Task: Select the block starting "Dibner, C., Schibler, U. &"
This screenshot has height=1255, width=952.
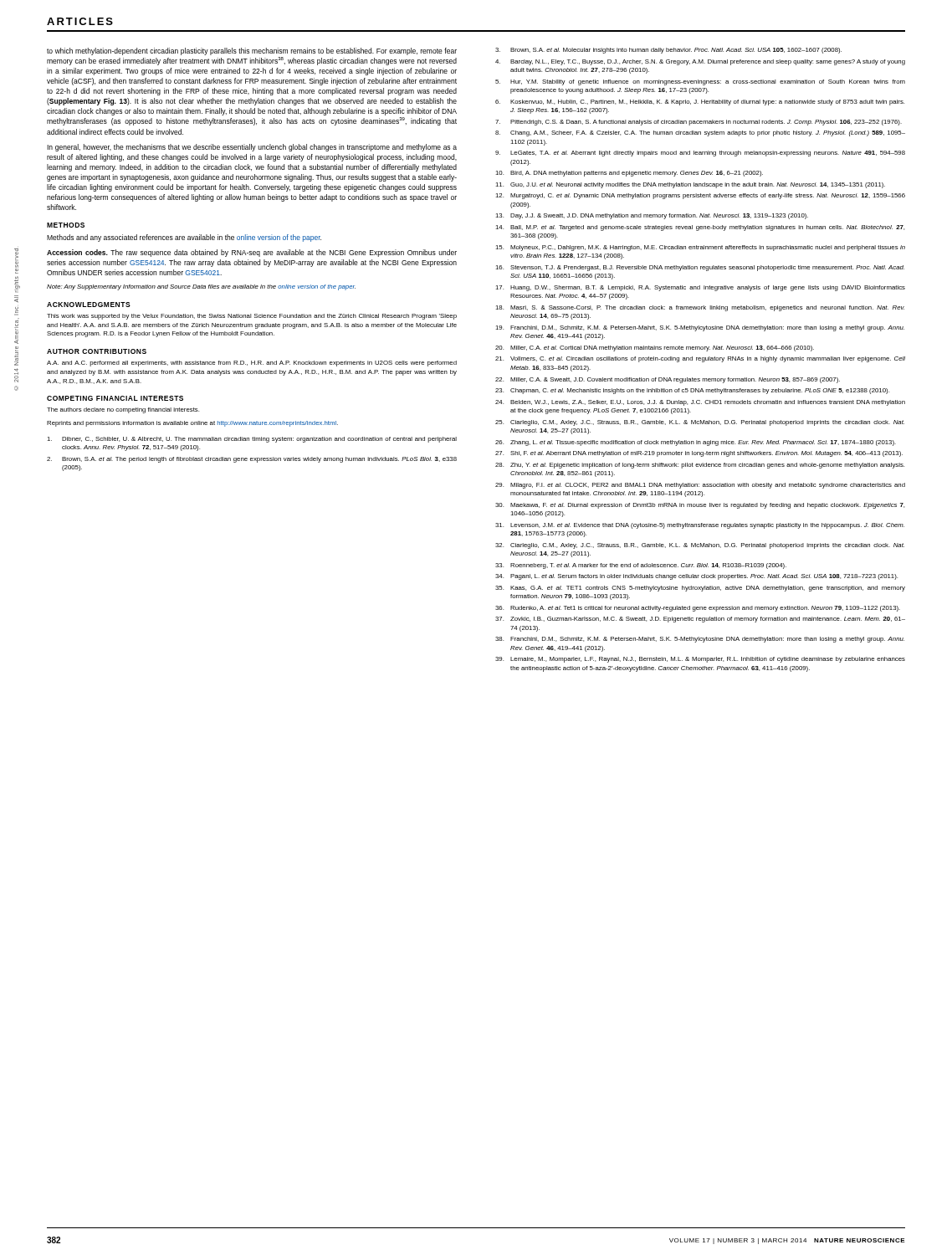Action: tap(252, 444)
